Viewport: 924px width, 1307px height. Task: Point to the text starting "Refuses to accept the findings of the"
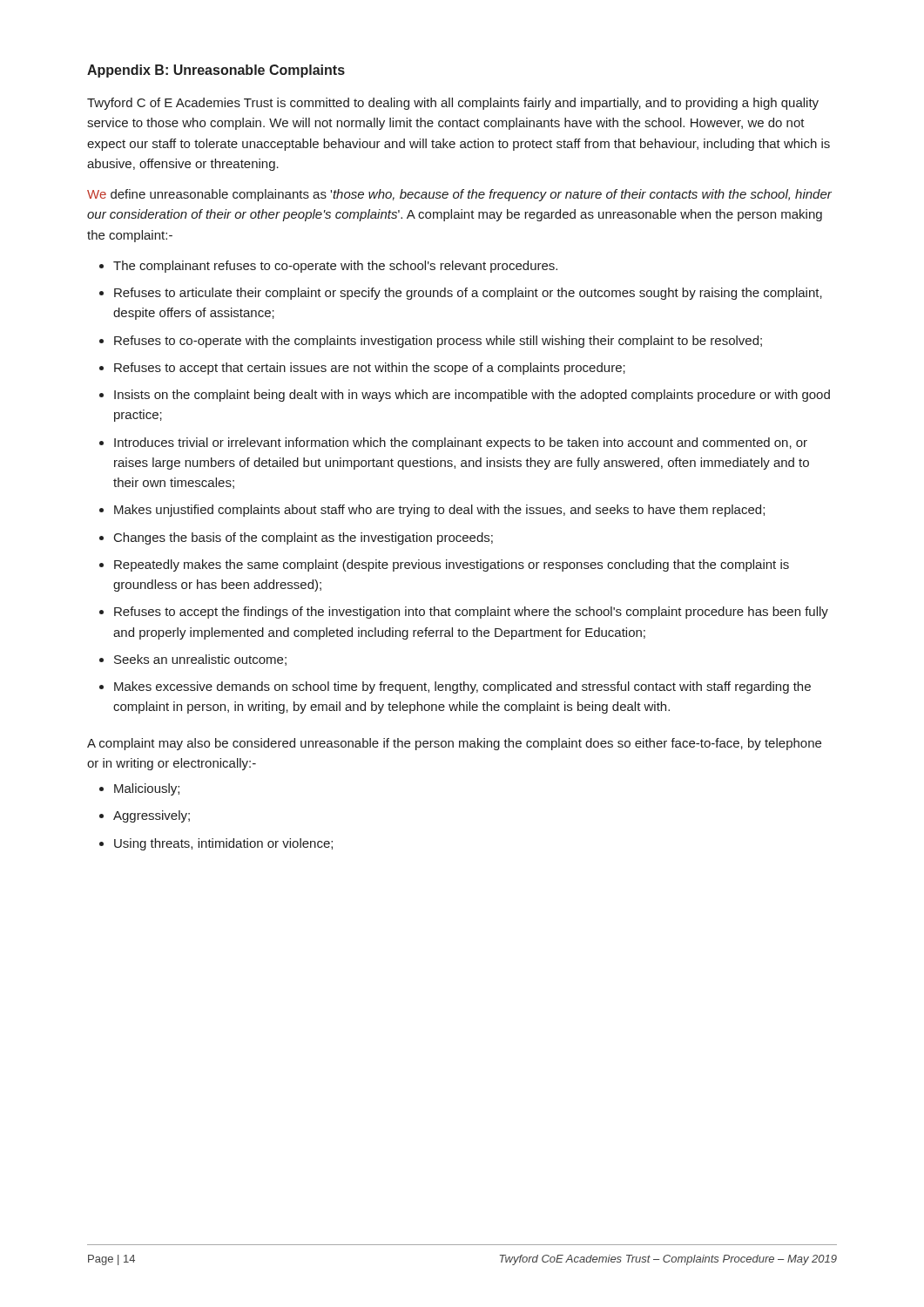click(471, 622)
